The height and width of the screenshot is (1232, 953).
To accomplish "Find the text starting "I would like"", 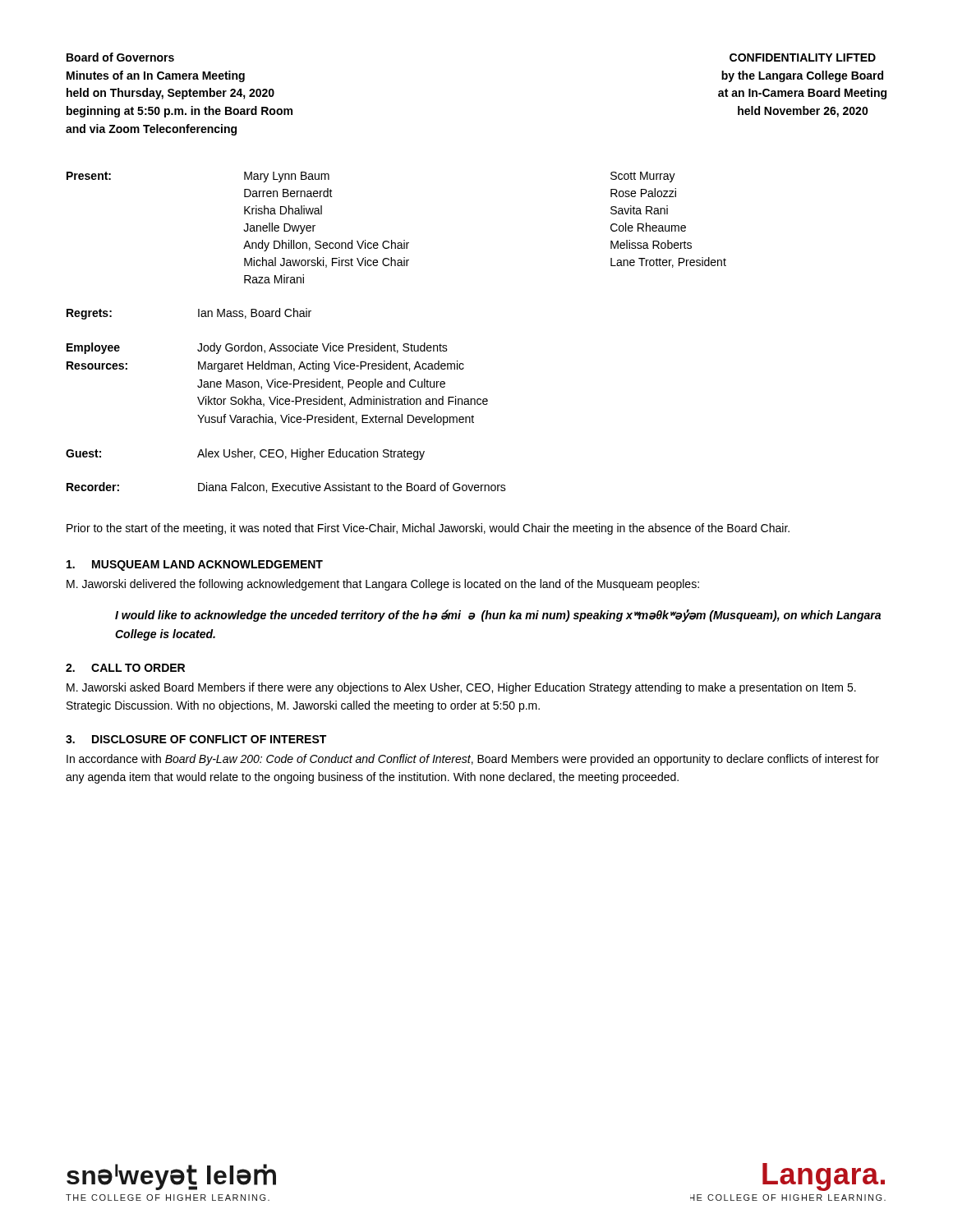I will 498,625.
